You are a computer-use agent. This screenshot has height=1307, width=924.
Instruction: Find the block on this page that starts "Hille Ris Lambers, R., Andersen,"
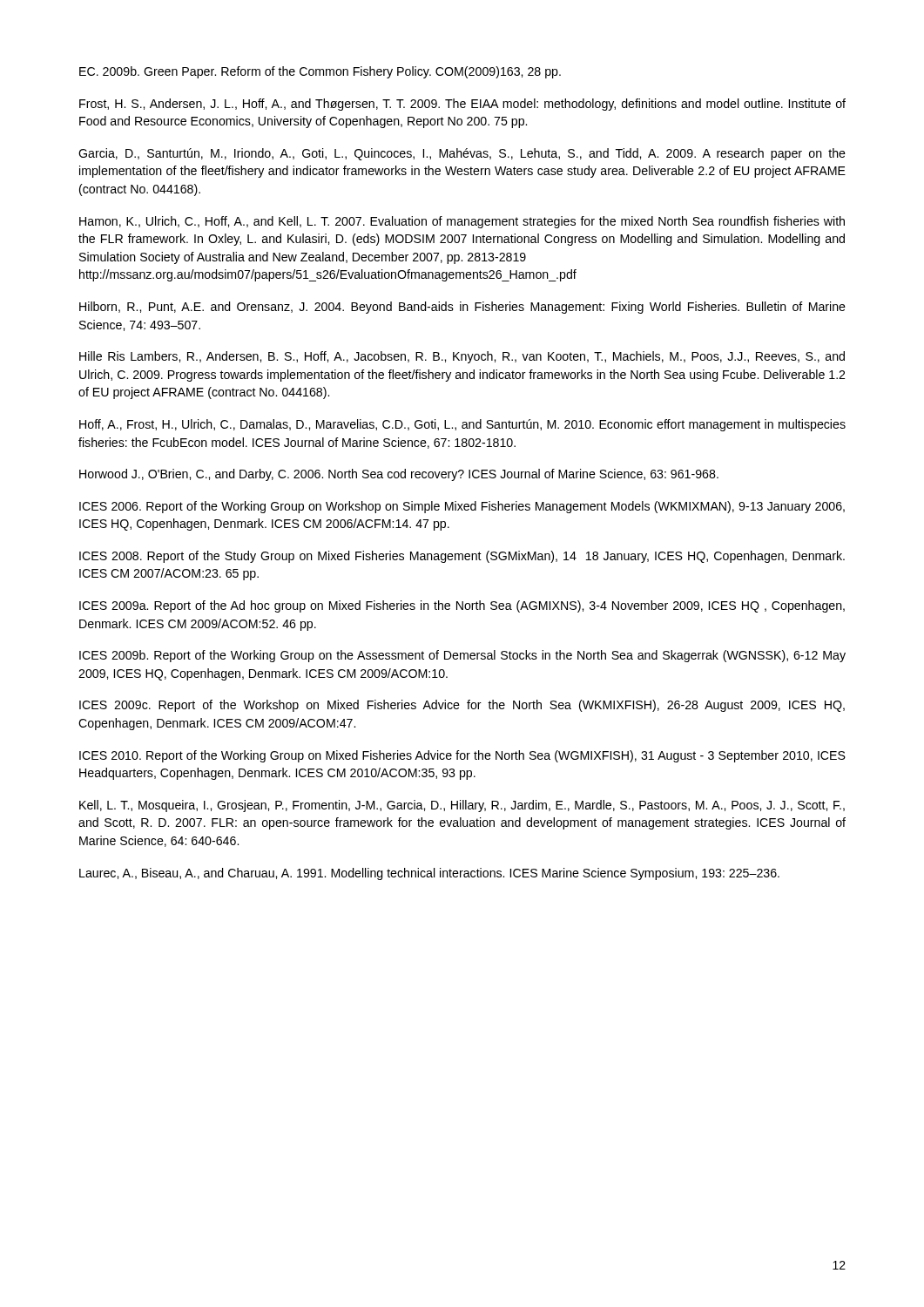(x=462, y=374)
